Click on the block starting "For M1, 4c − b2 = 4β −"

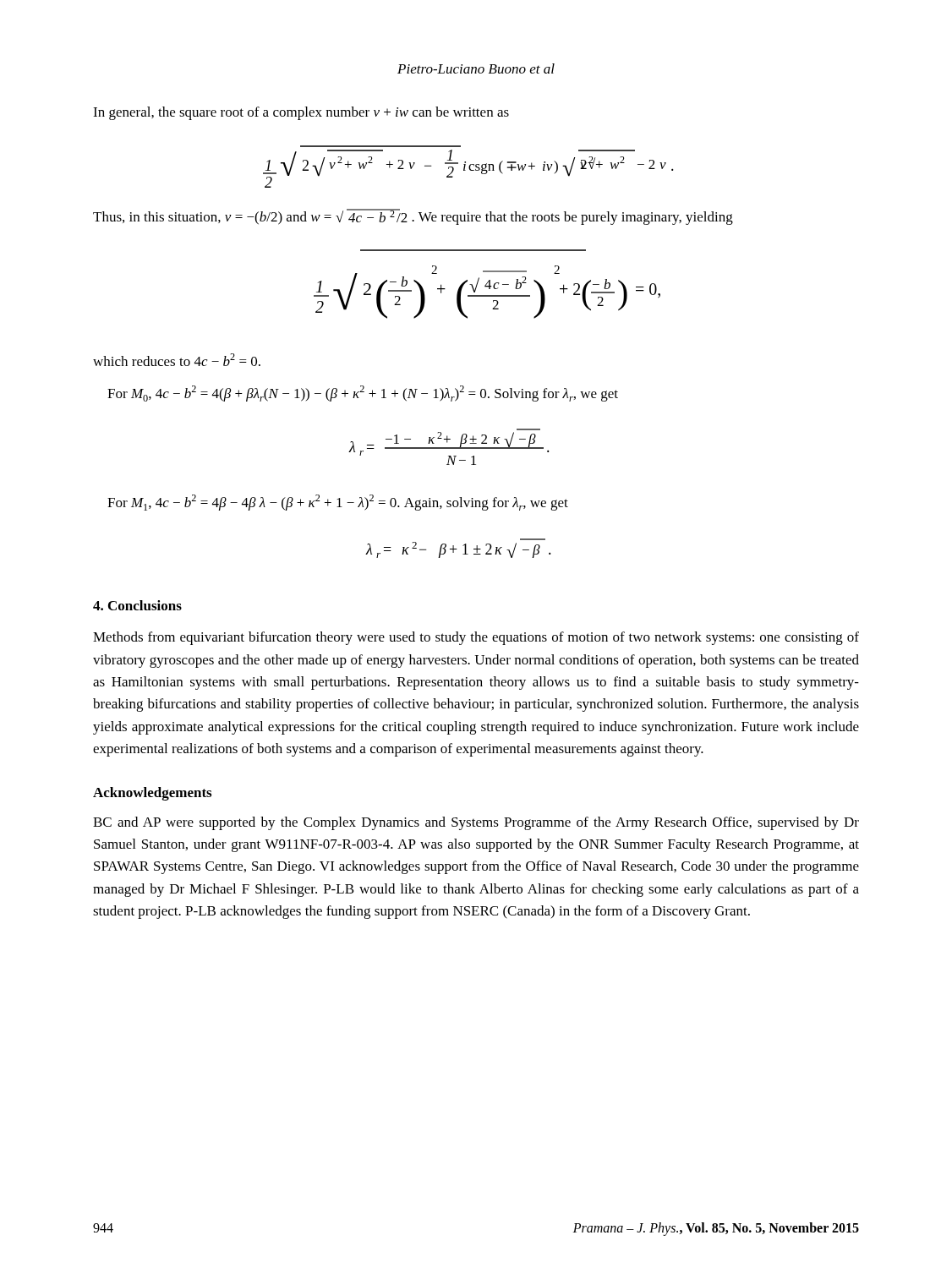click(x=330, y=503)
